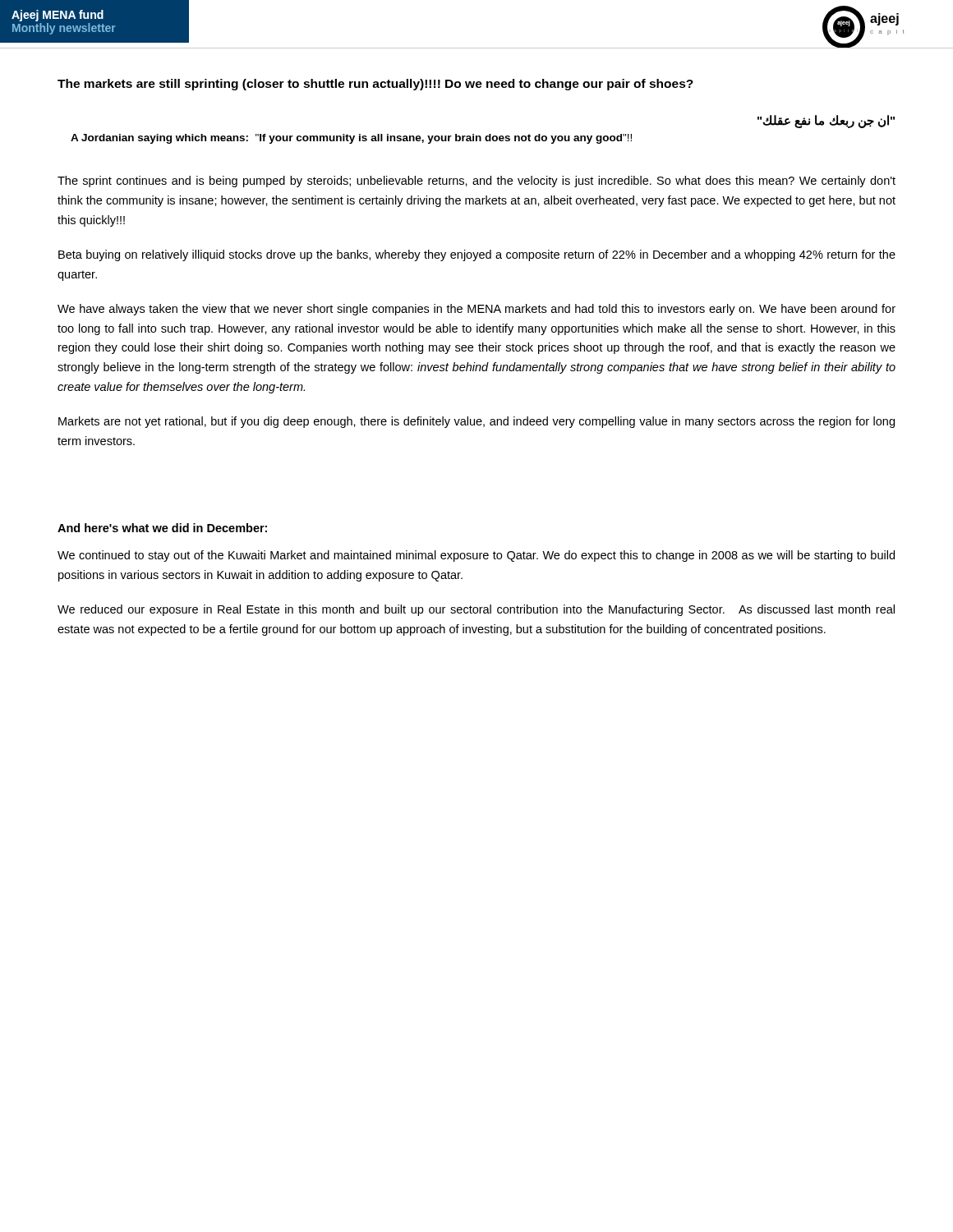Locate the block of text that opens with "The sprint continues and"

click(476, 200)
